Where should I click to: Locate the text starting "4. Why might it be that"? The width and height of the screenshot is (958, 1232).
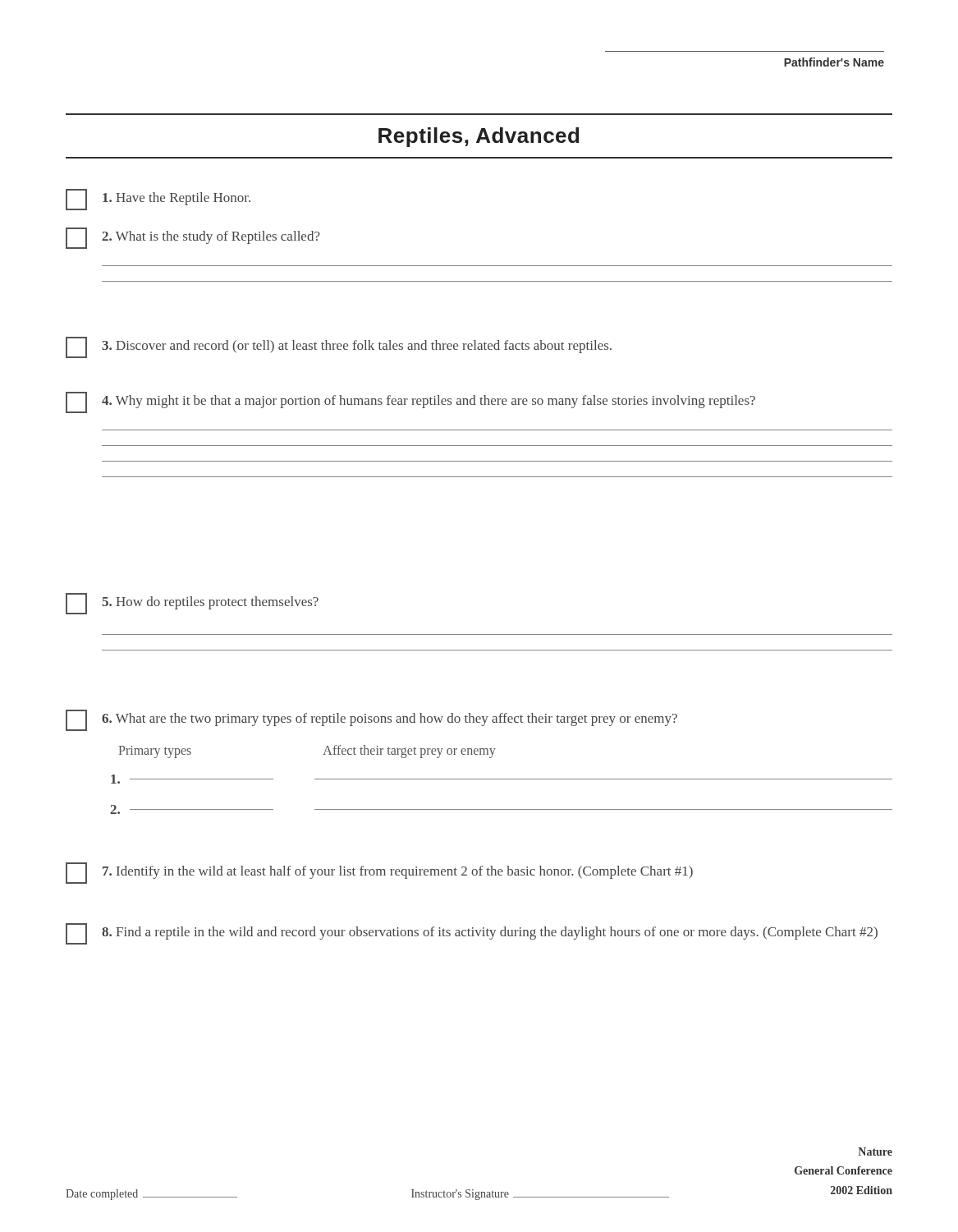(479, 436)
